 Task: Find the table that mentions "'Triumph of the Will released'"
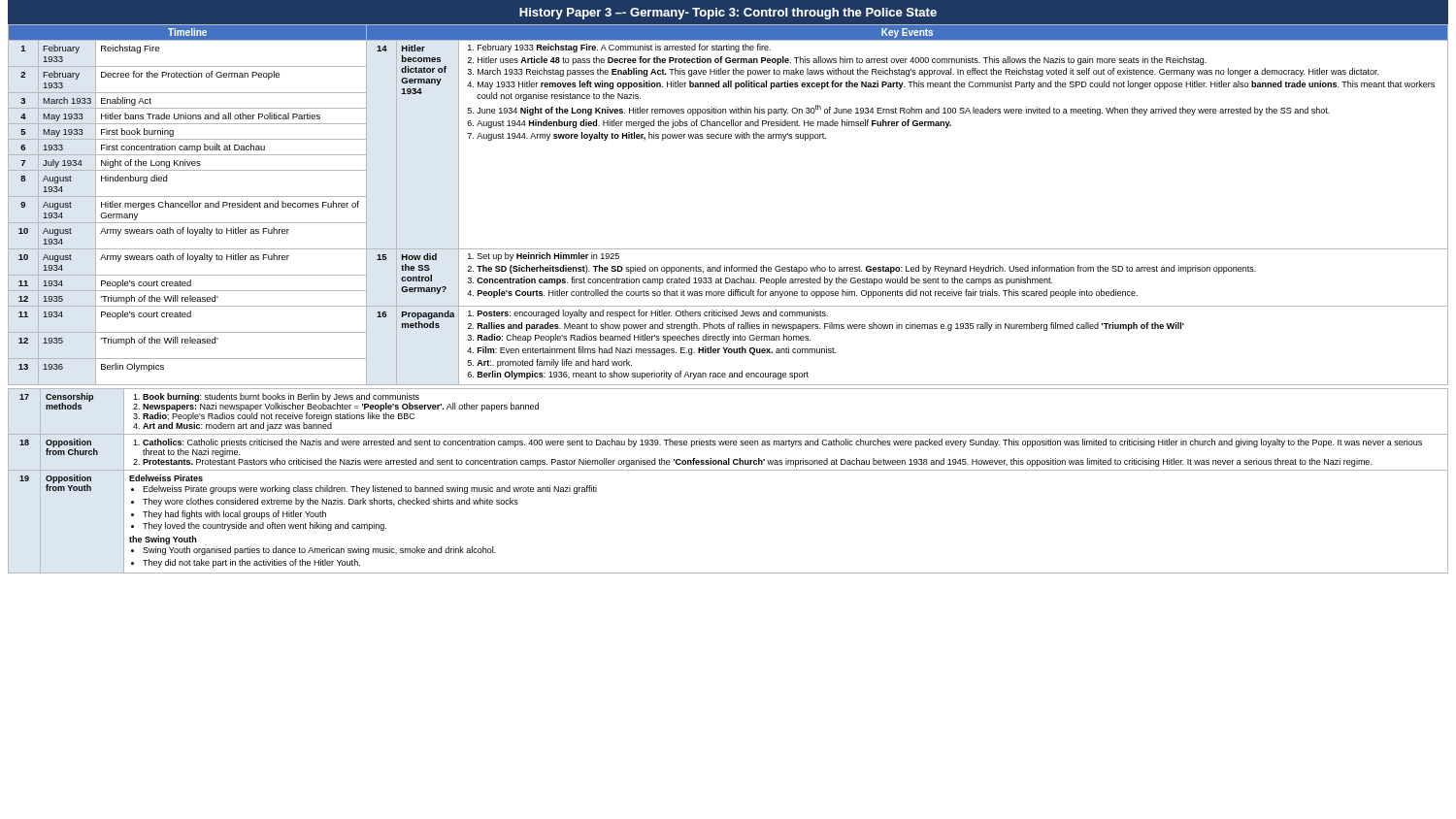[728, 205]
